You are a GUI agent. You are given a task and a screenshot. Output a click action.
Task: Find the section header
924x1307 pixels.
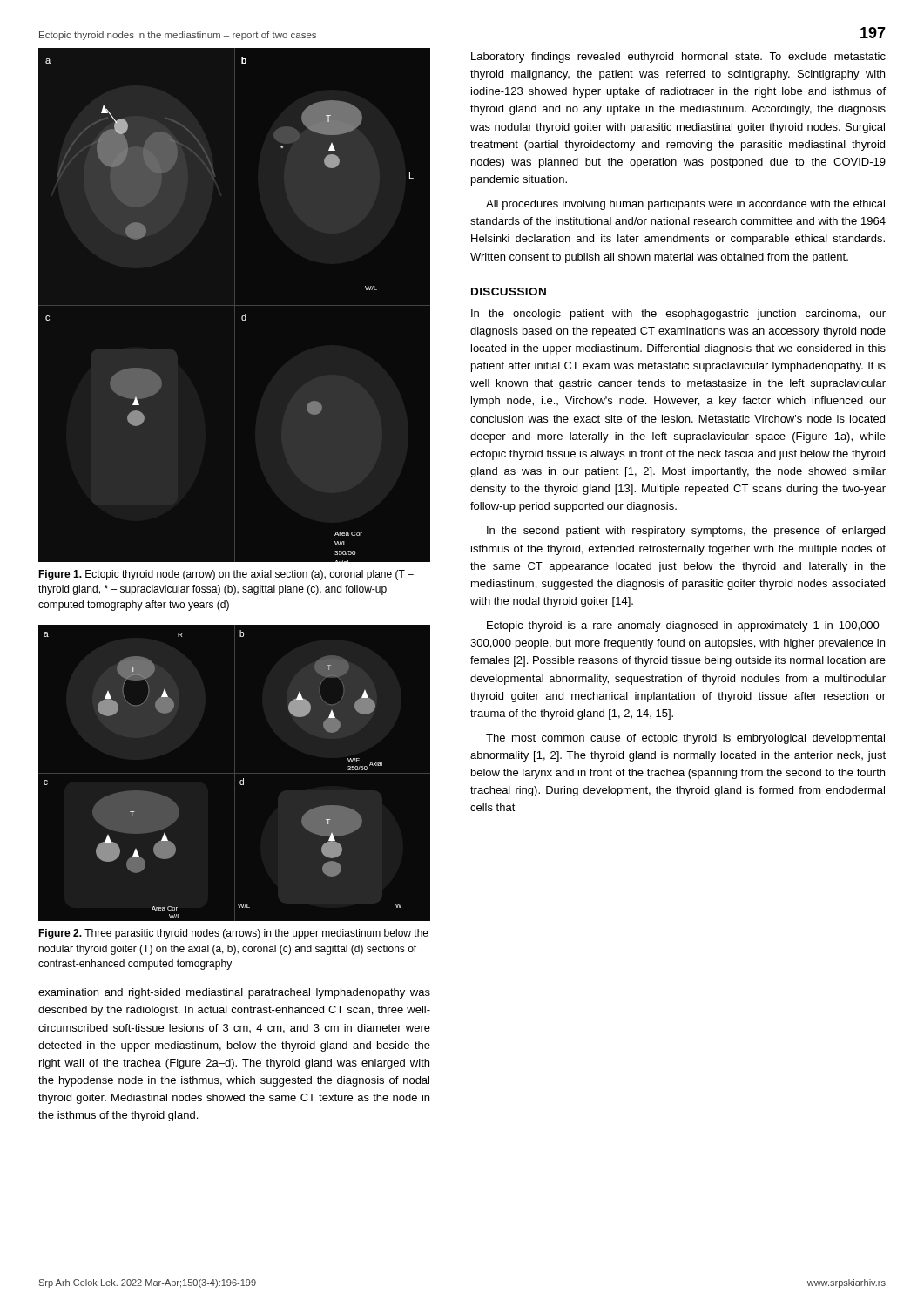click(x=509, y=291)
